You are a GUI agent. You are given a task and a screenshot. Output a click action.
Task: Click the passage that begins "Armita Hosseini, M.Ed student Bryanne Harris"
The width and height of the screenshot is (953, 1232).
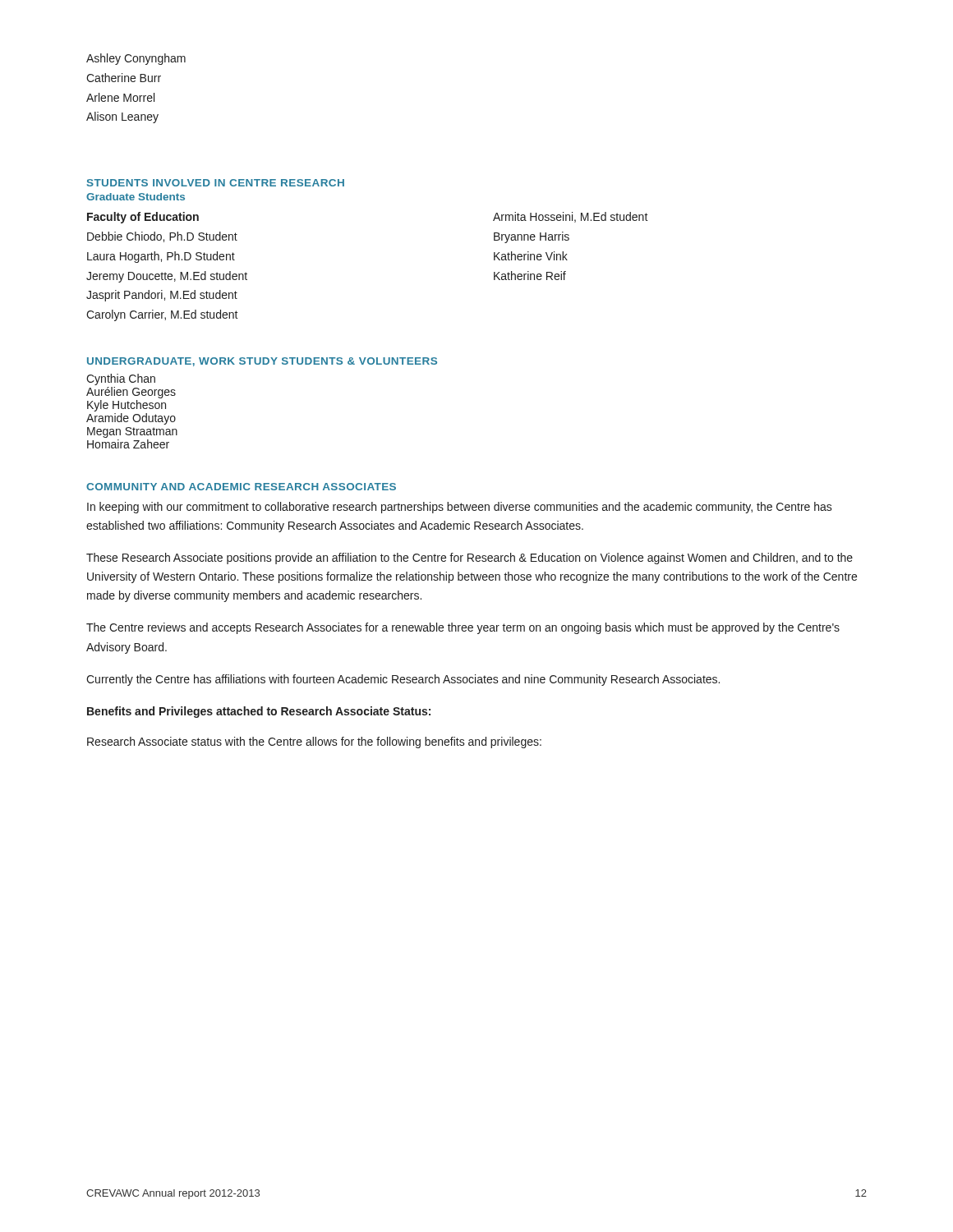(571, 217)
